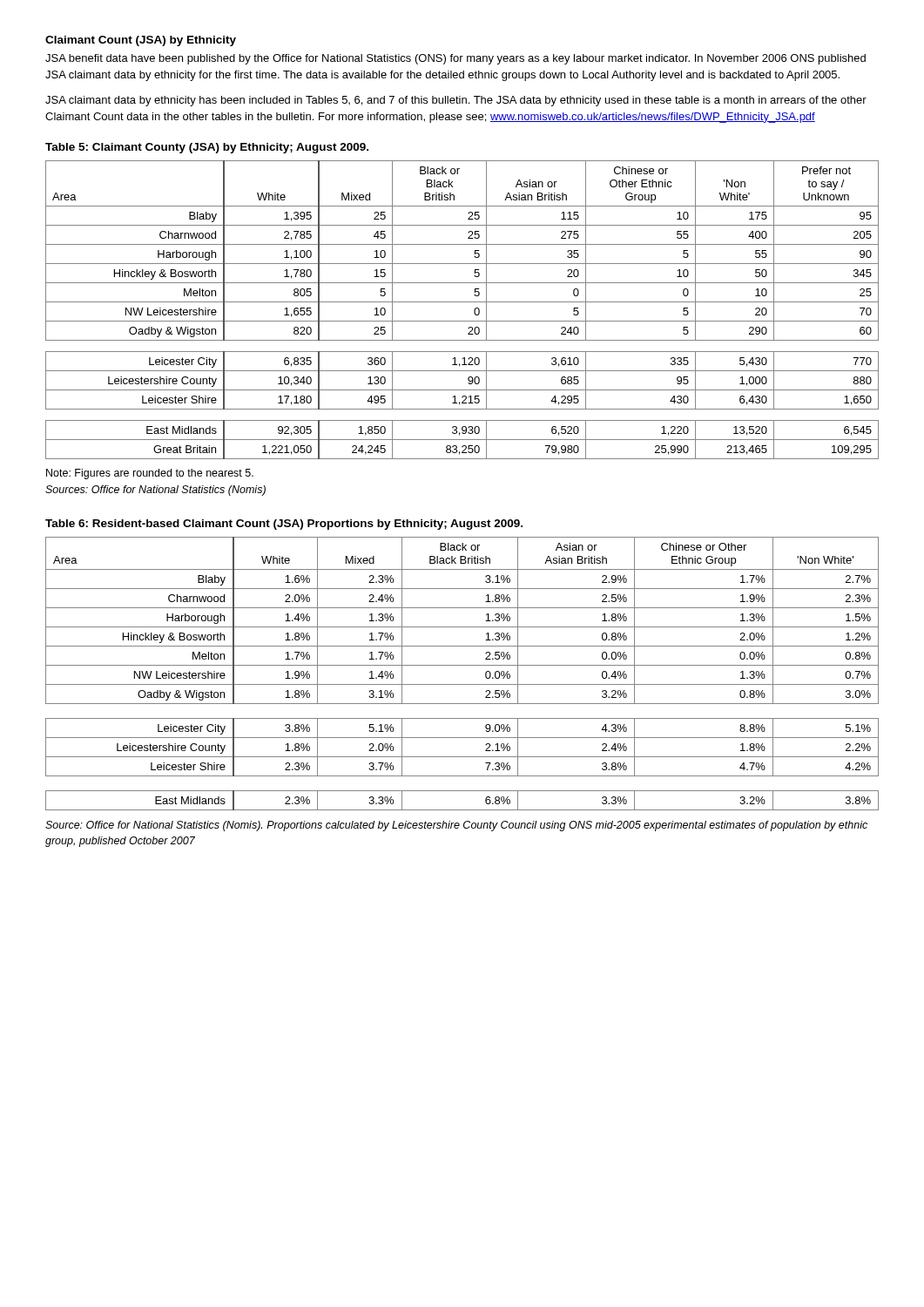The image size is (924, 1307).
Task: Click on the text block that says "JSA benefit data have been"
Action: 456,66
